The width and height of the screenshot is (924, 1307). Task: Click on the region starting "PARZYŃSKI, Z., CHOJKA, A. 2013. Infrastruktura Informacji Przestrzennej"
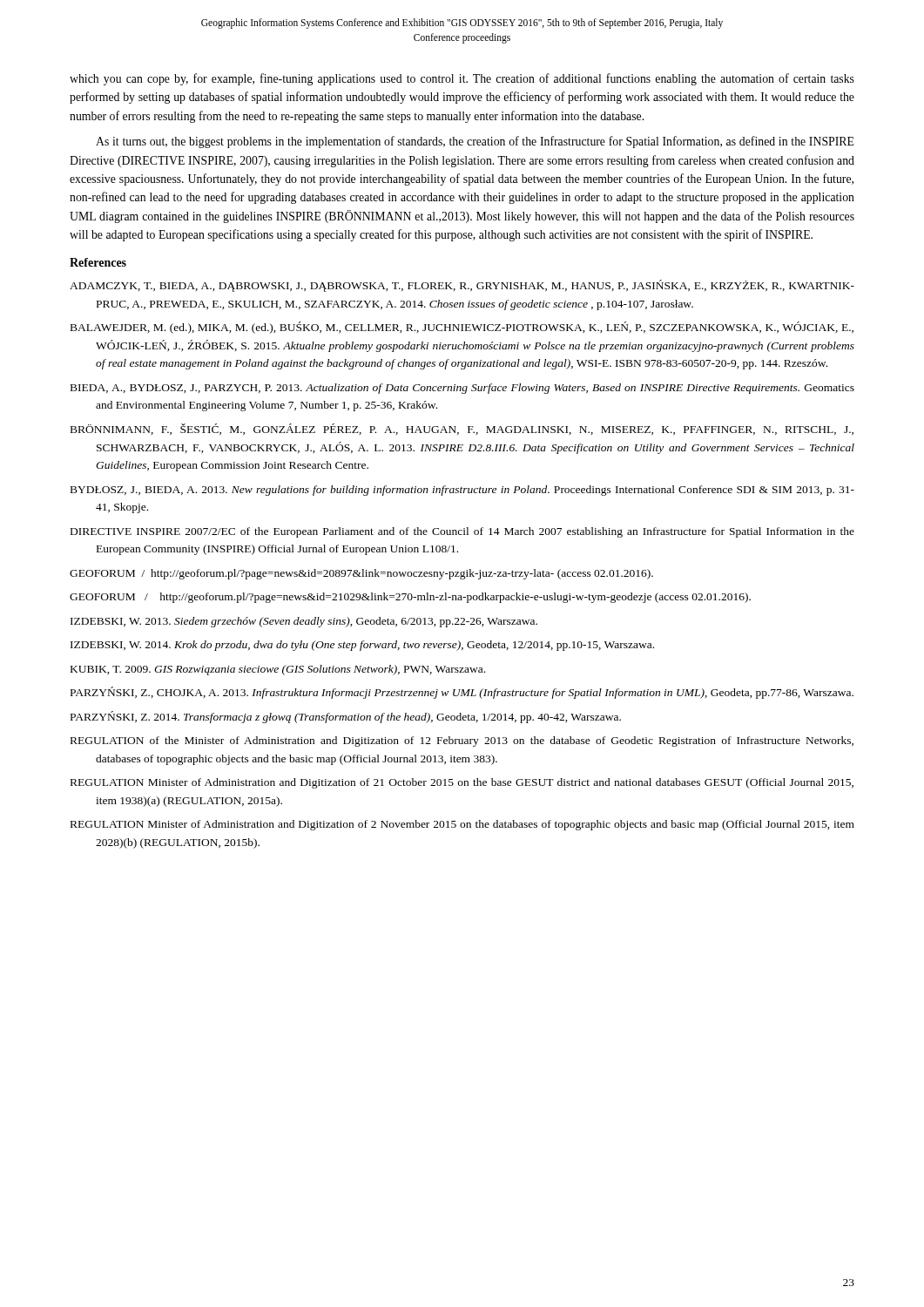coord(462,692)
